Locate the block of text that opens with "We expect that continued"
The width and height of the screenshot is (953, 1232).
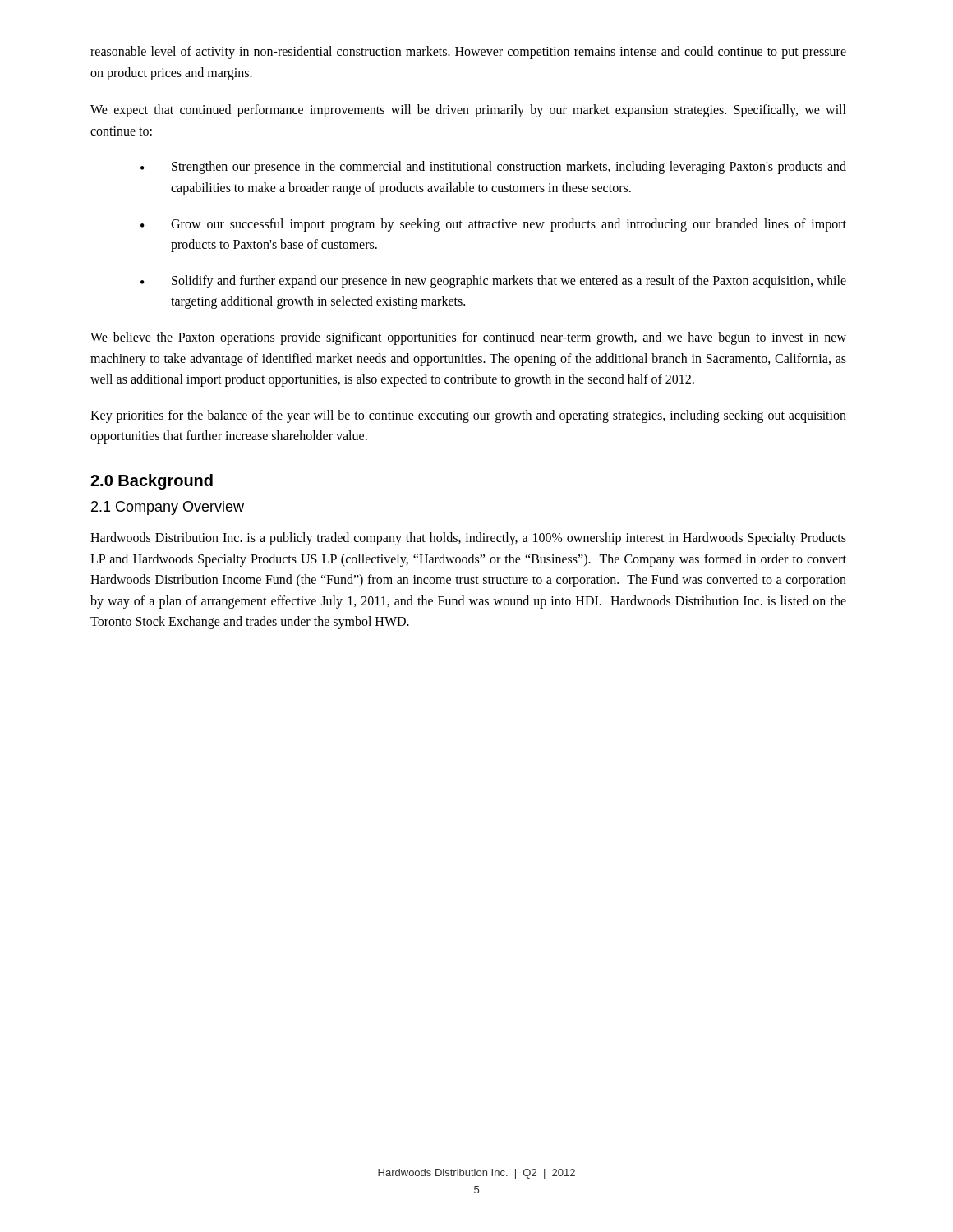468,120
